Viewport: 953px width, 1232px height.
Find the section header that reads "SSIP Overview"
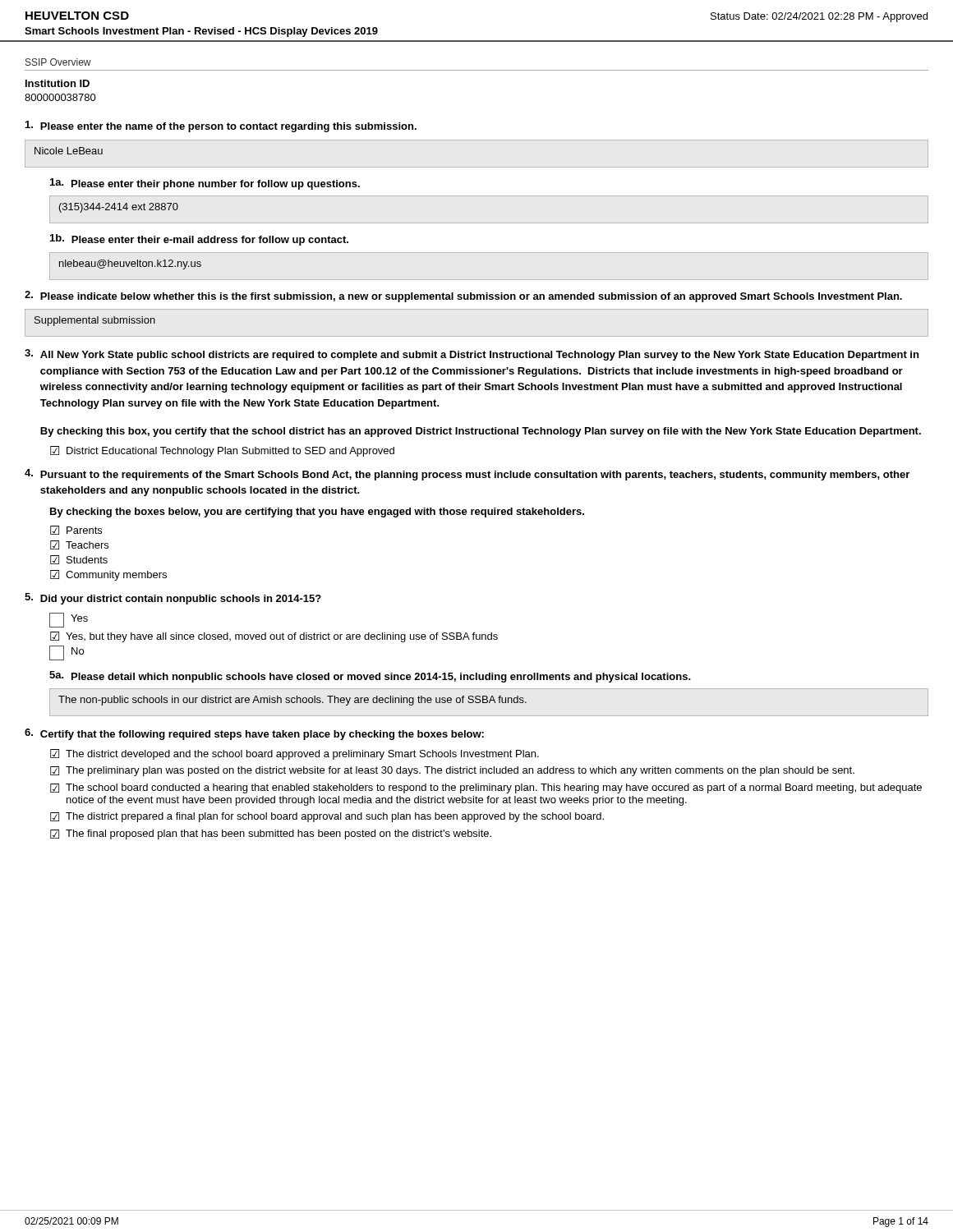[58, 62]
